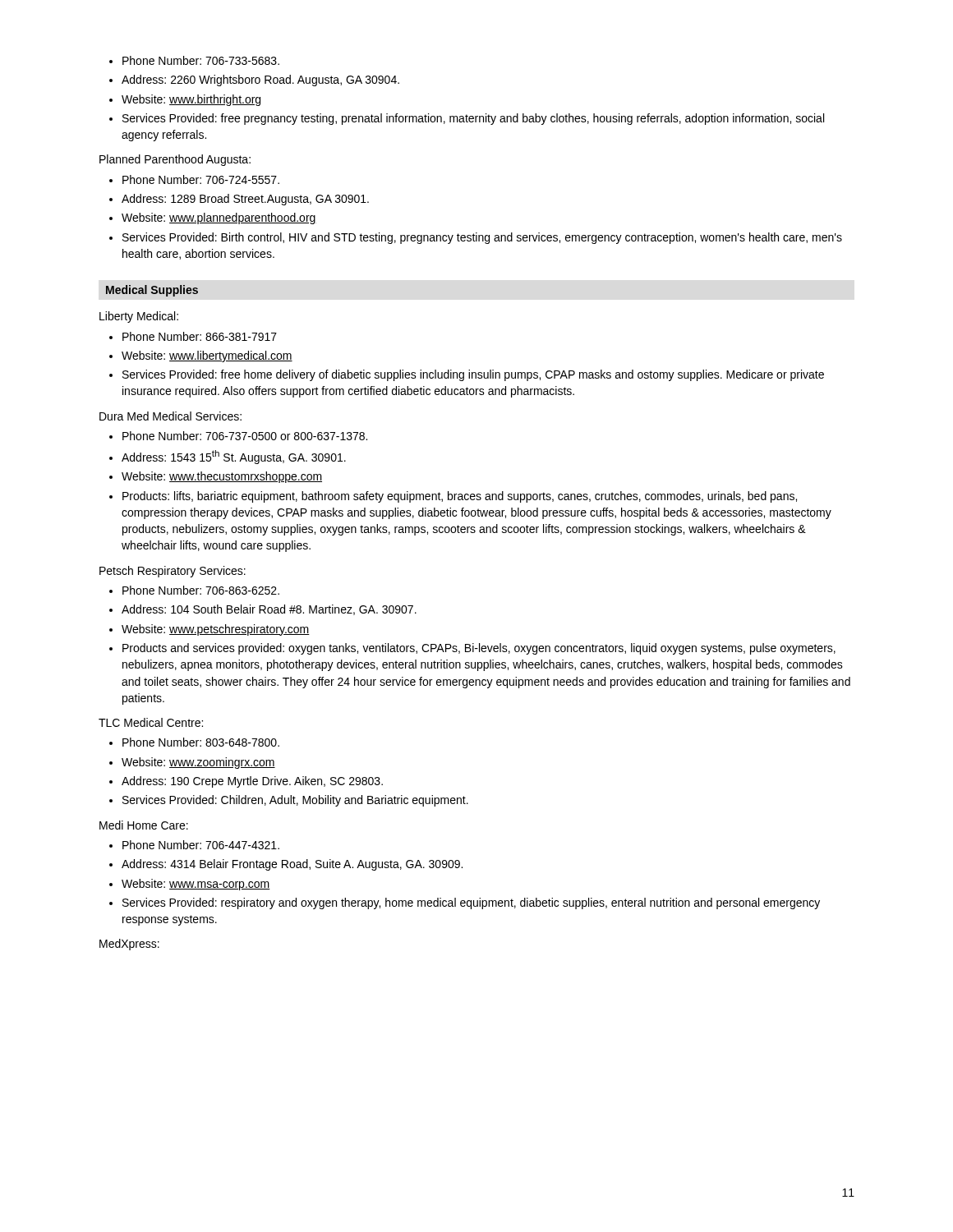Find "Planned Parenthood Augusta:" on this page
This screenshot has height=1232, width=953.
point(175,160)
